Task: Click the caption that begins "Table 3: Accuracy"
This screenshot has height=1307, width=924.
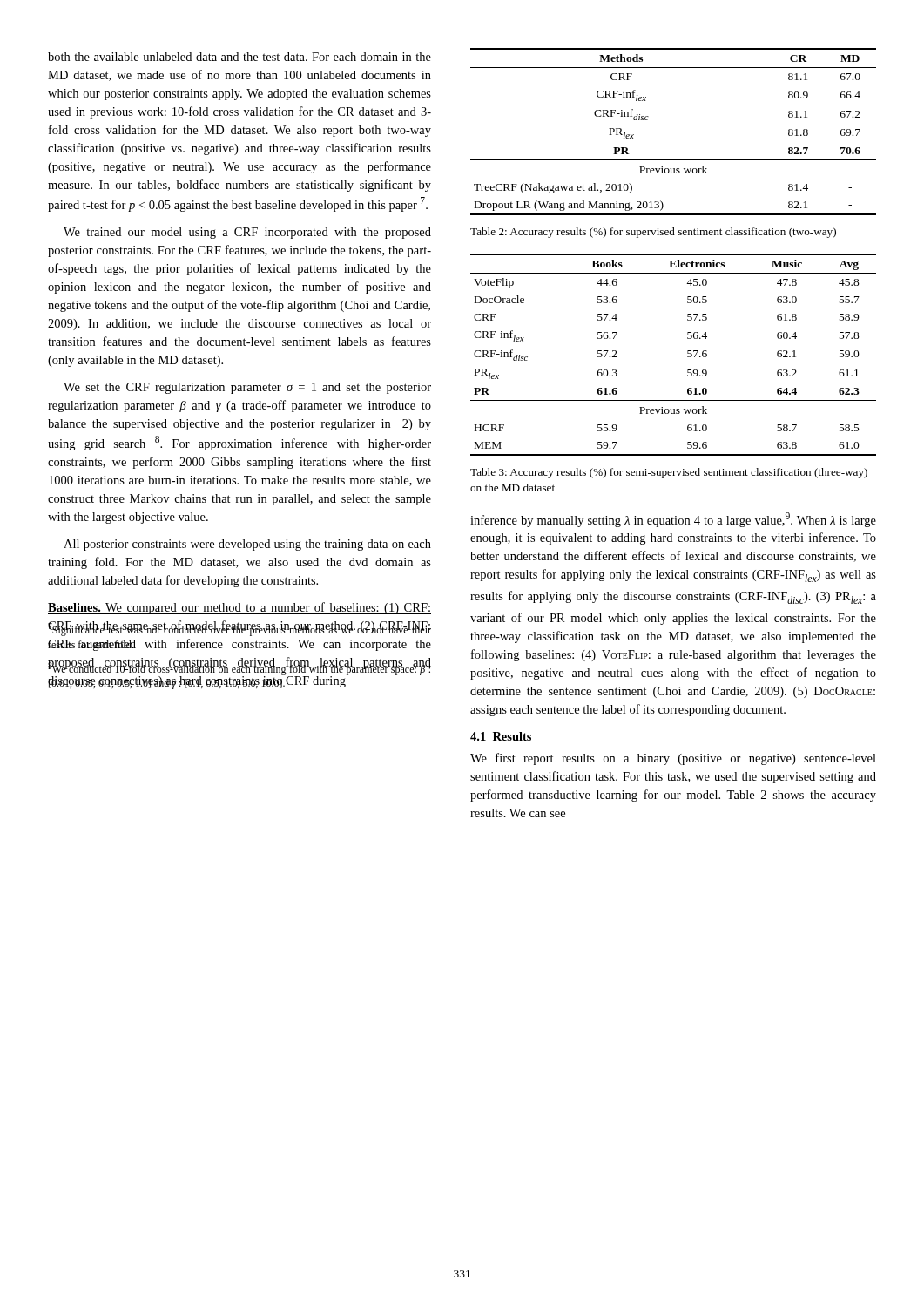Action: (x=669, y=480)
